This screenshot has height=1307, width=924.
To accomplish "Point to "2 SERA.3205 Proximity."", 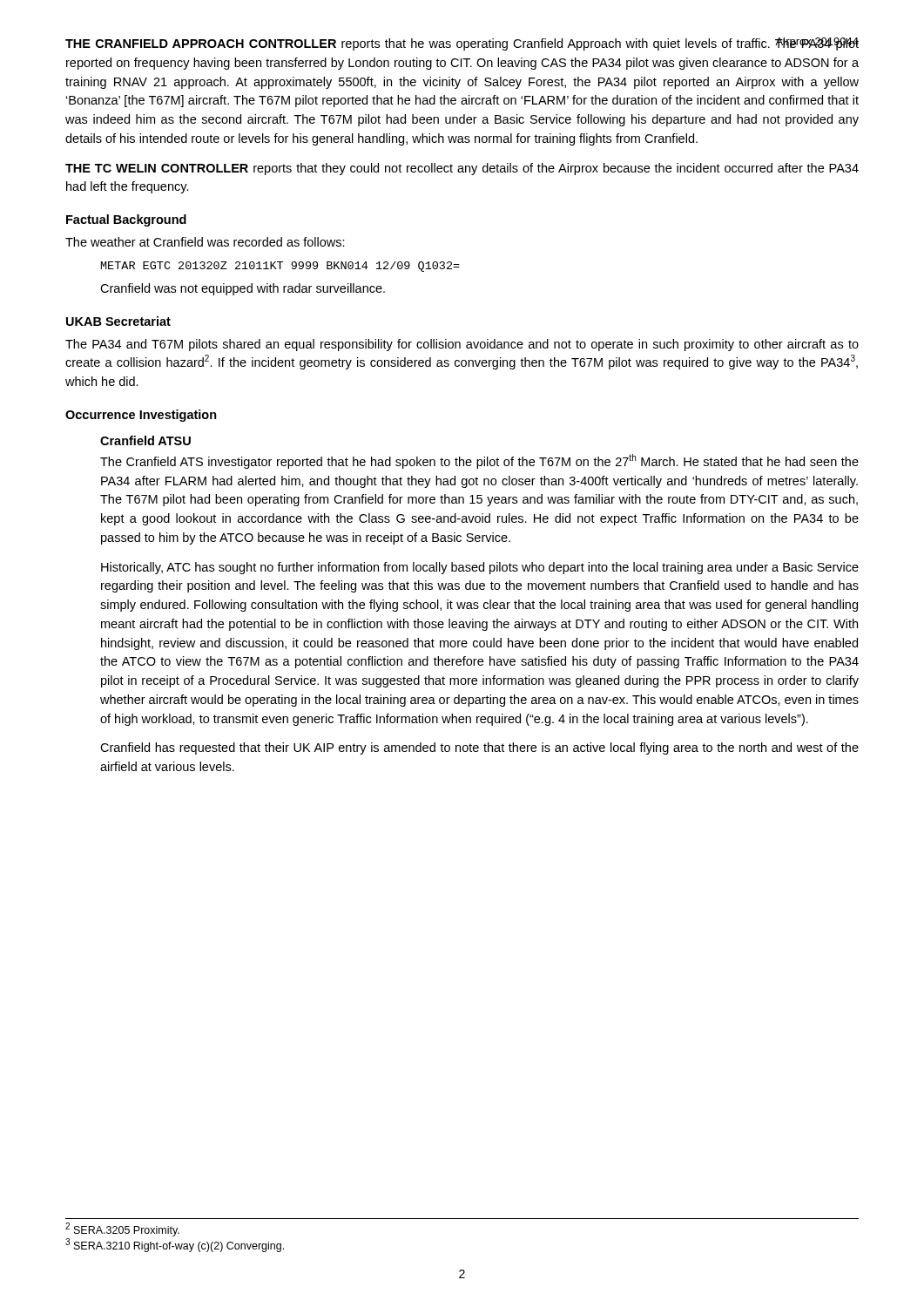I will 123,1229.
